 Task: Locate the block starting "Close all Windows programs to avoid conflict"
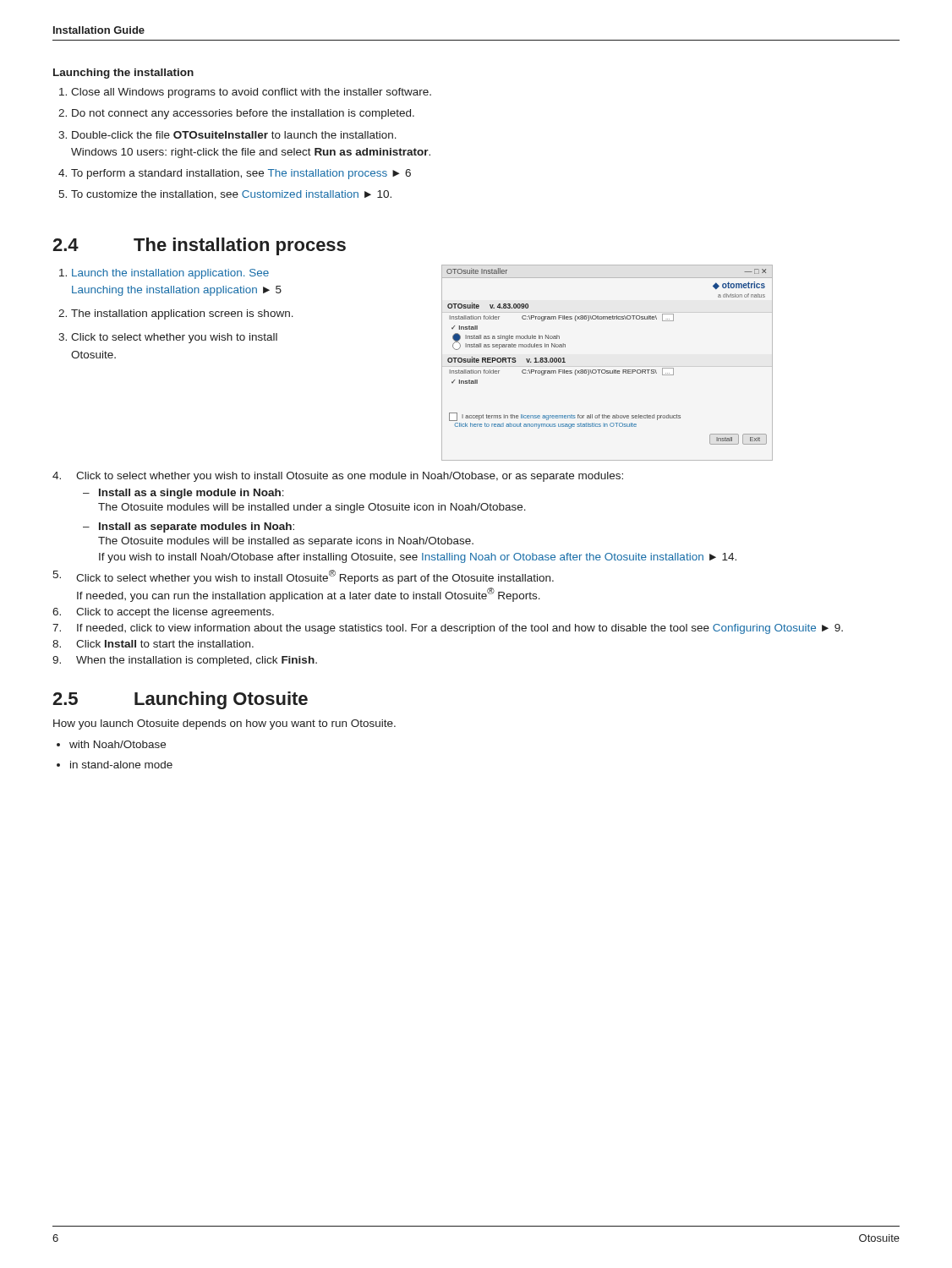click(251, 93)
